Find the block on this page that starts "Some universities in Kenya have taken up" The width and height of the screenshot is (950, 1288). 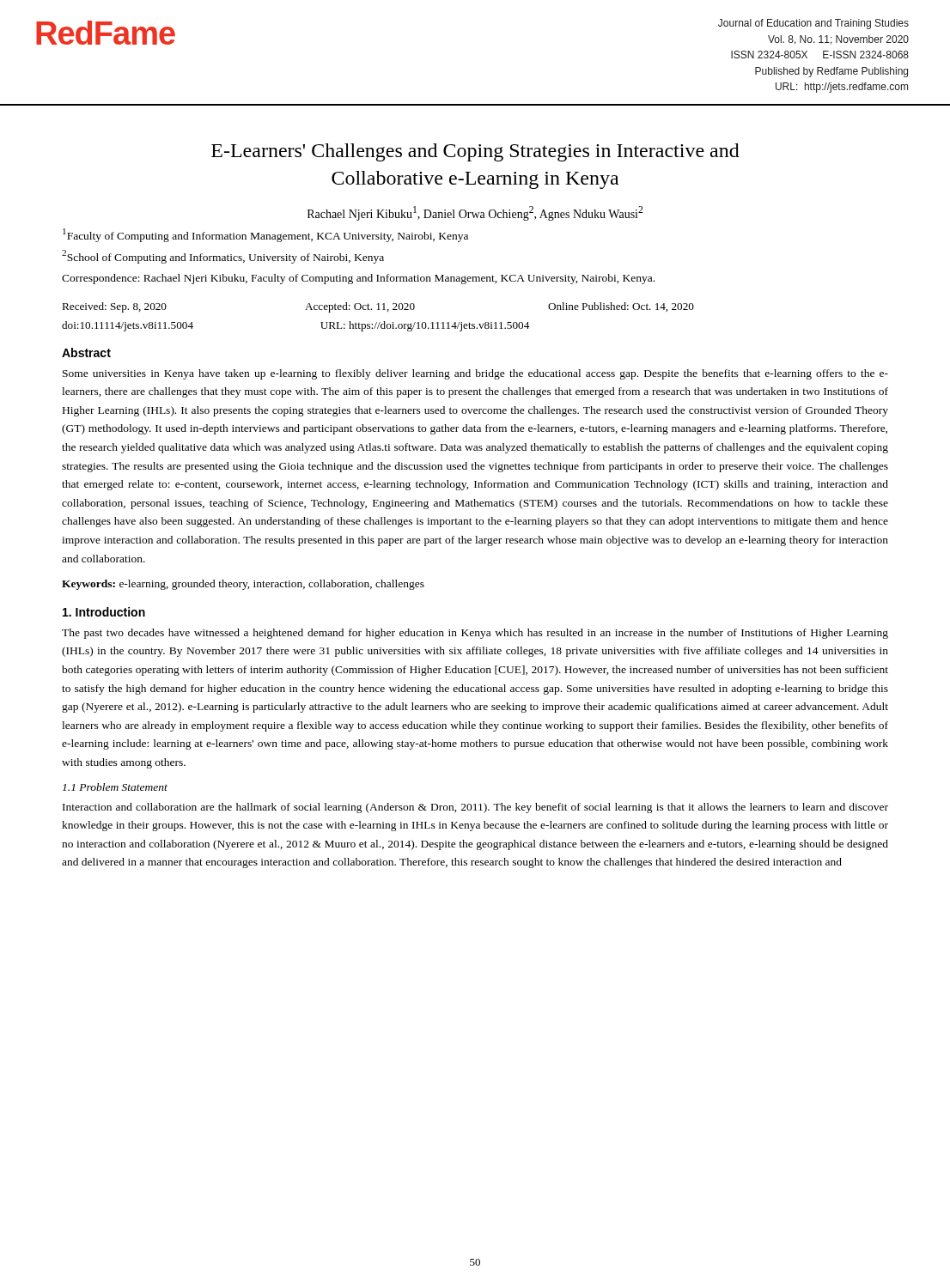point(475,466)
